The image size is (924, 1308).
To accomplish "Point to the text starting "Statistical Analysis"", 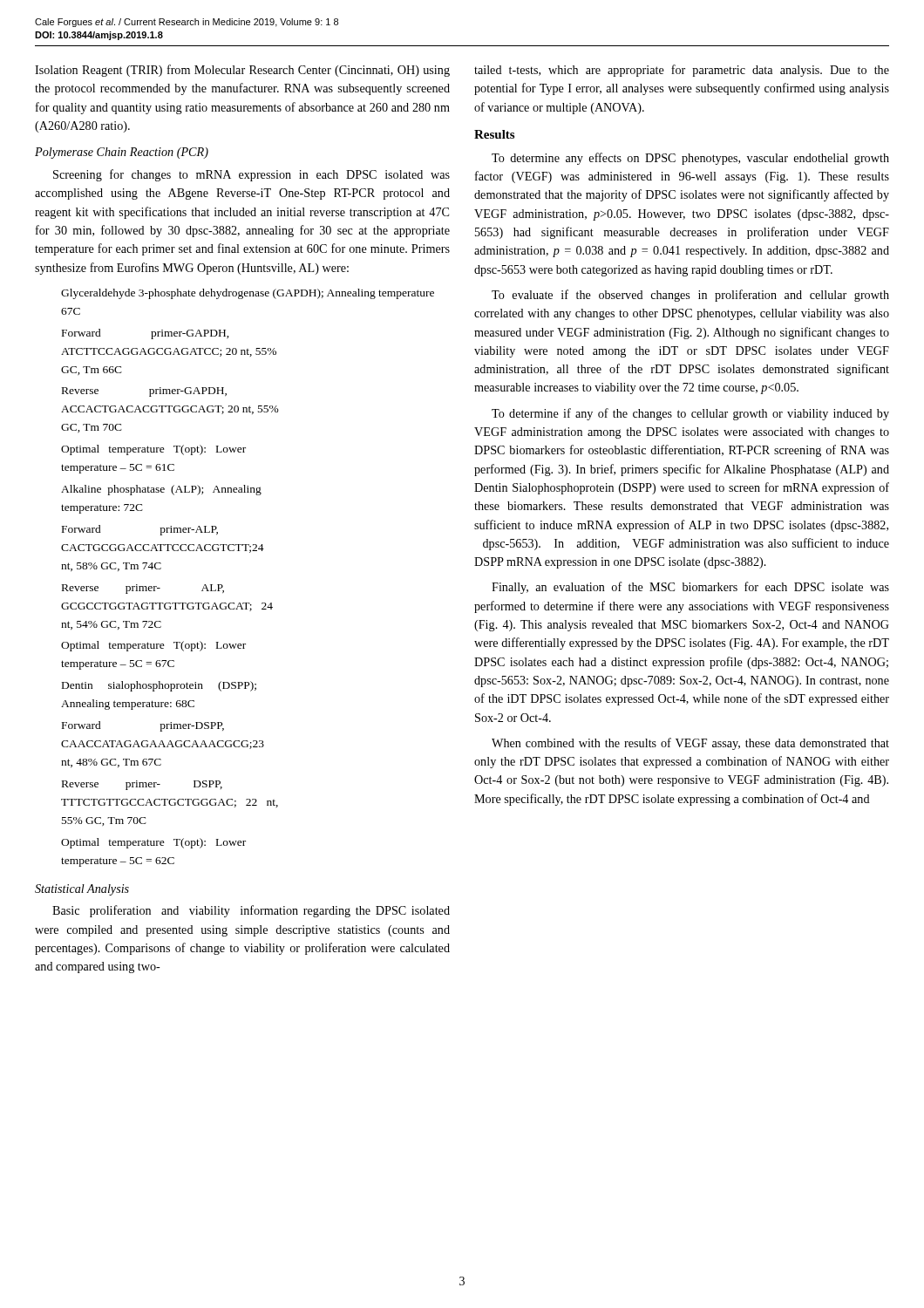I will tap(82, 890).
